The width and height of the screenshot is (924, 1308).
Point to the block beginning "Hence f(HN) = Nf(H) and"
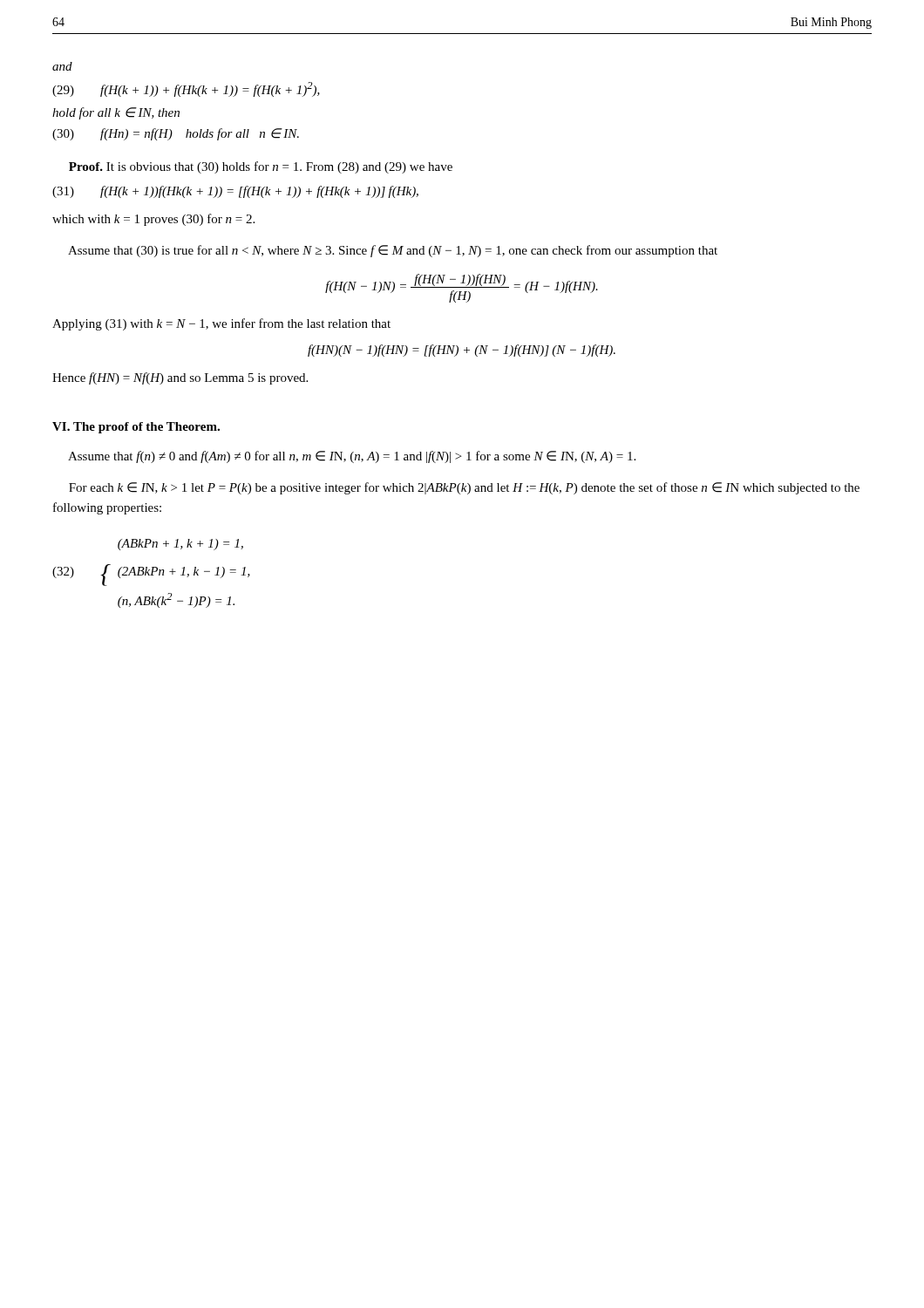click(181, 378)
